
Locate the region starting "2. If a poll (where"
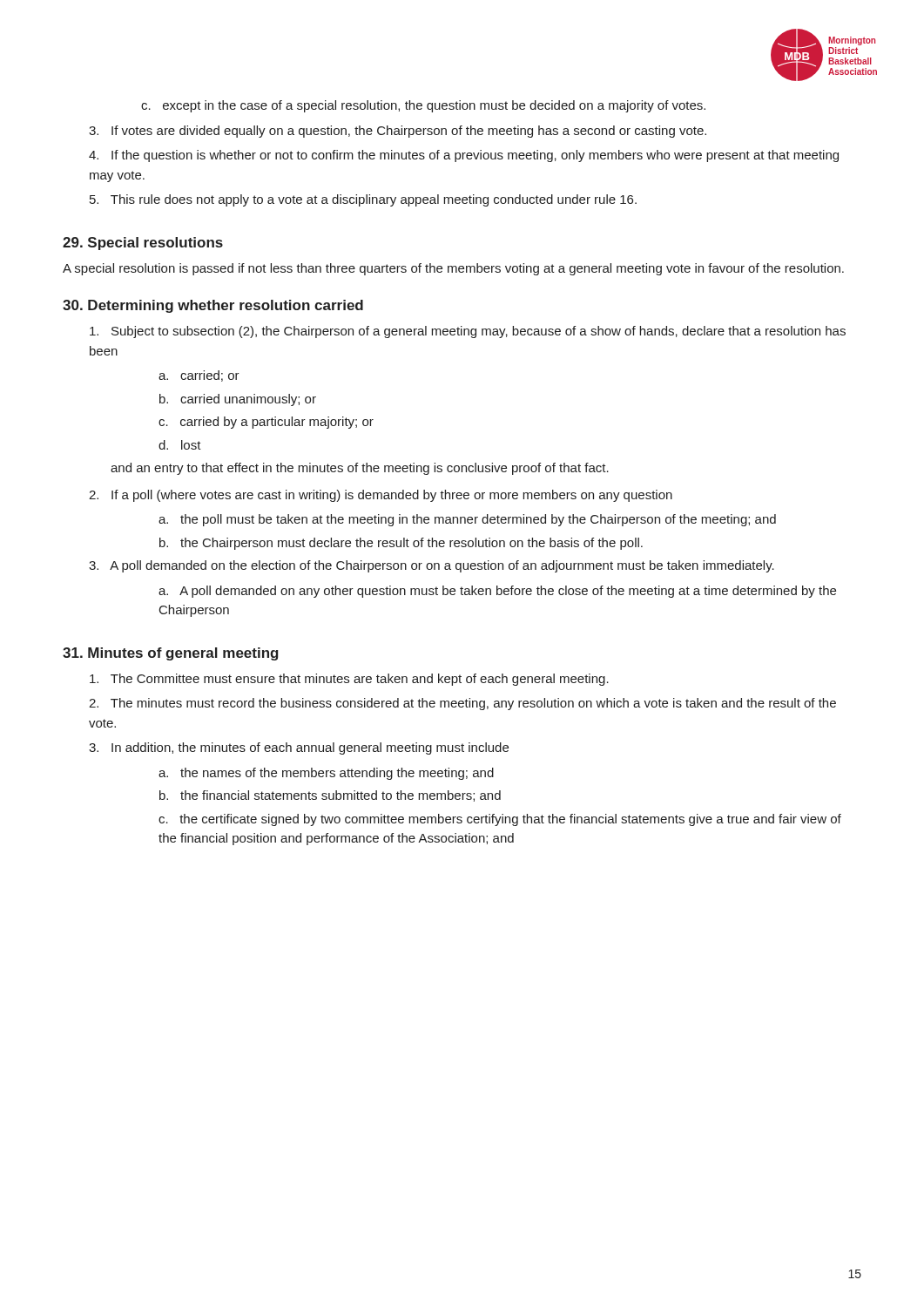381,494
